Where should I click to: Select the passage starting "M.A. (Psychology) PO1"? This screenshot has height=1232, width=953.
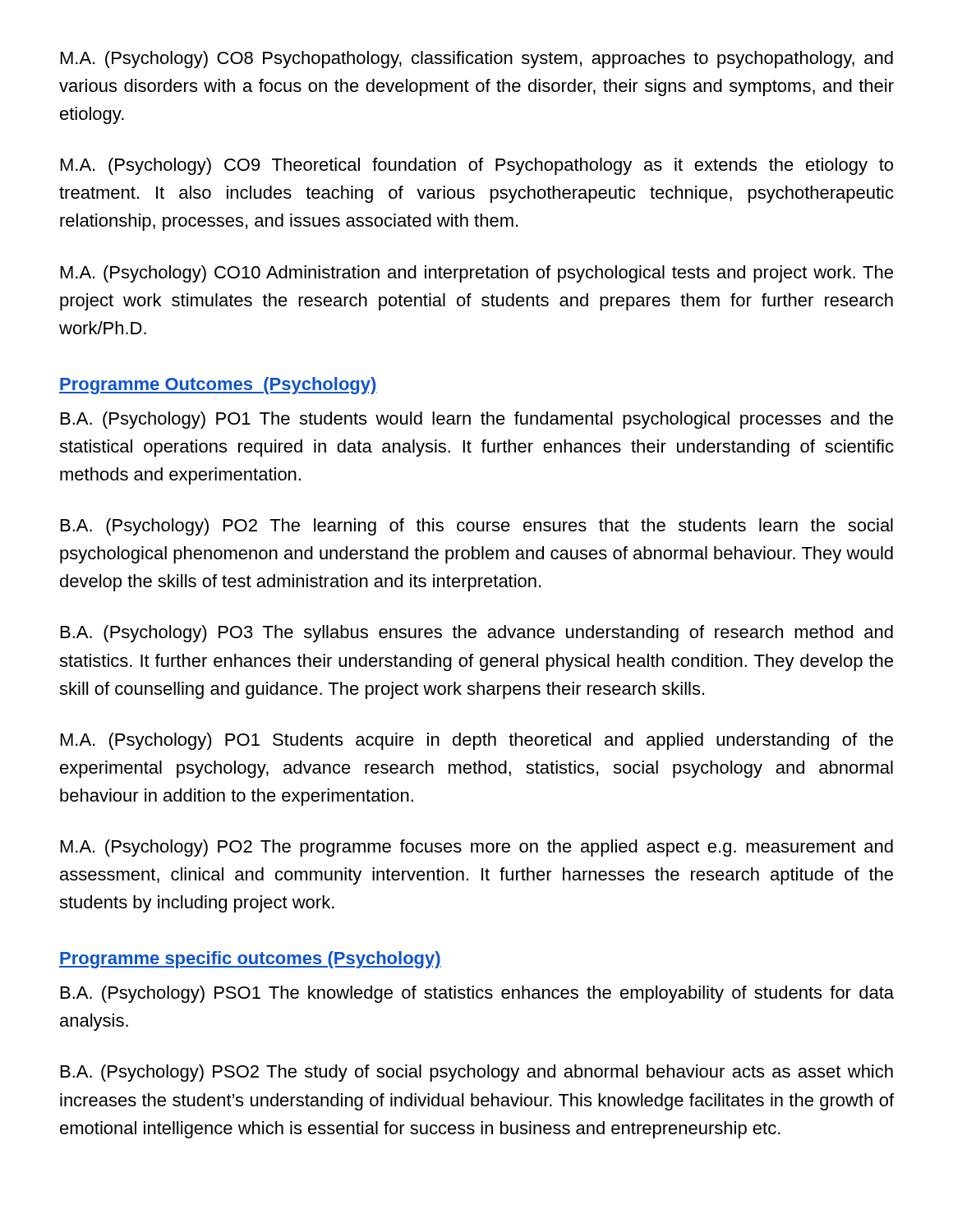click(x=476, y=767)
